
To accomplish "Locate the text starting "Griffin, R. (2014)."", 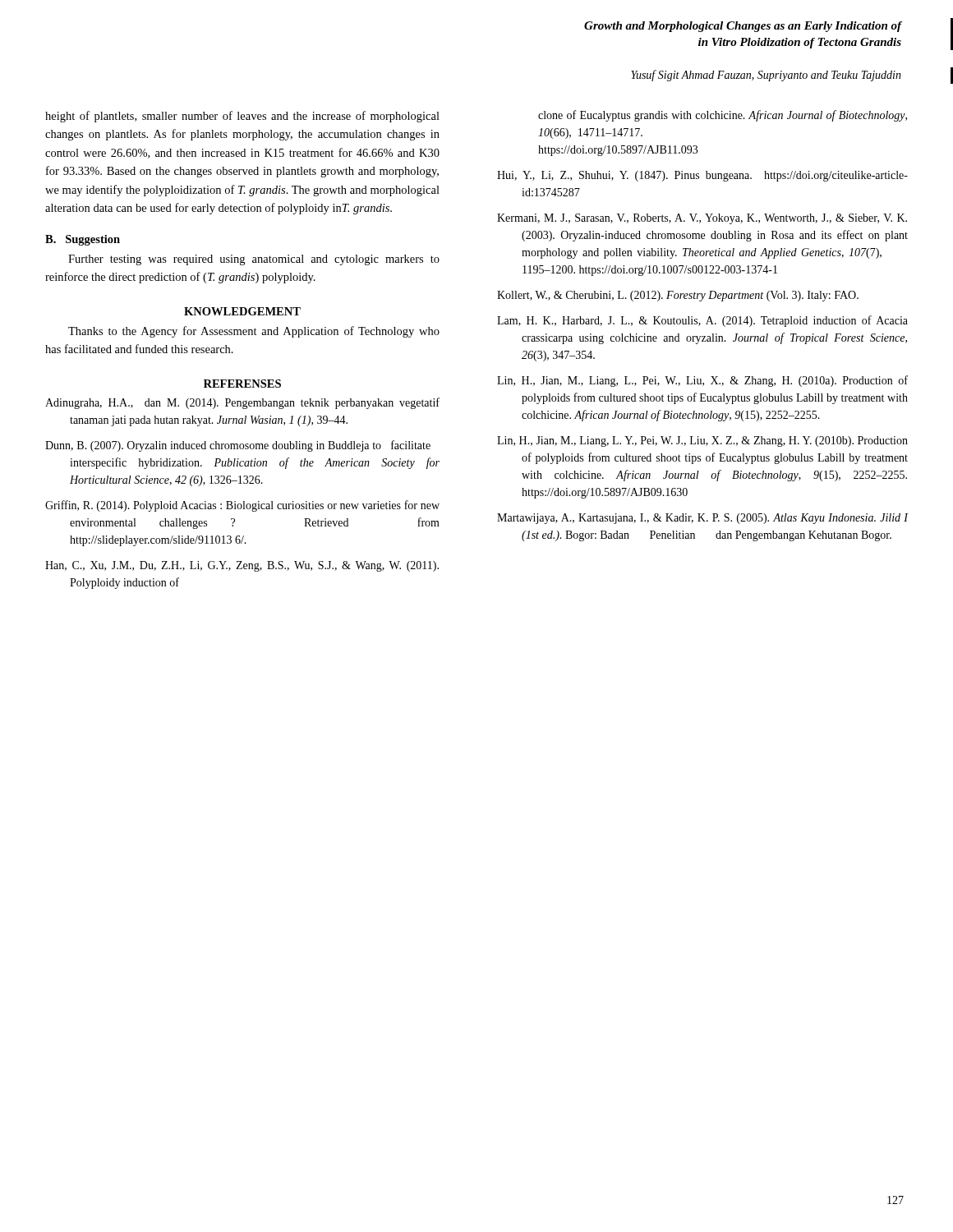I will pyautogui.click(x=242, y=522).
